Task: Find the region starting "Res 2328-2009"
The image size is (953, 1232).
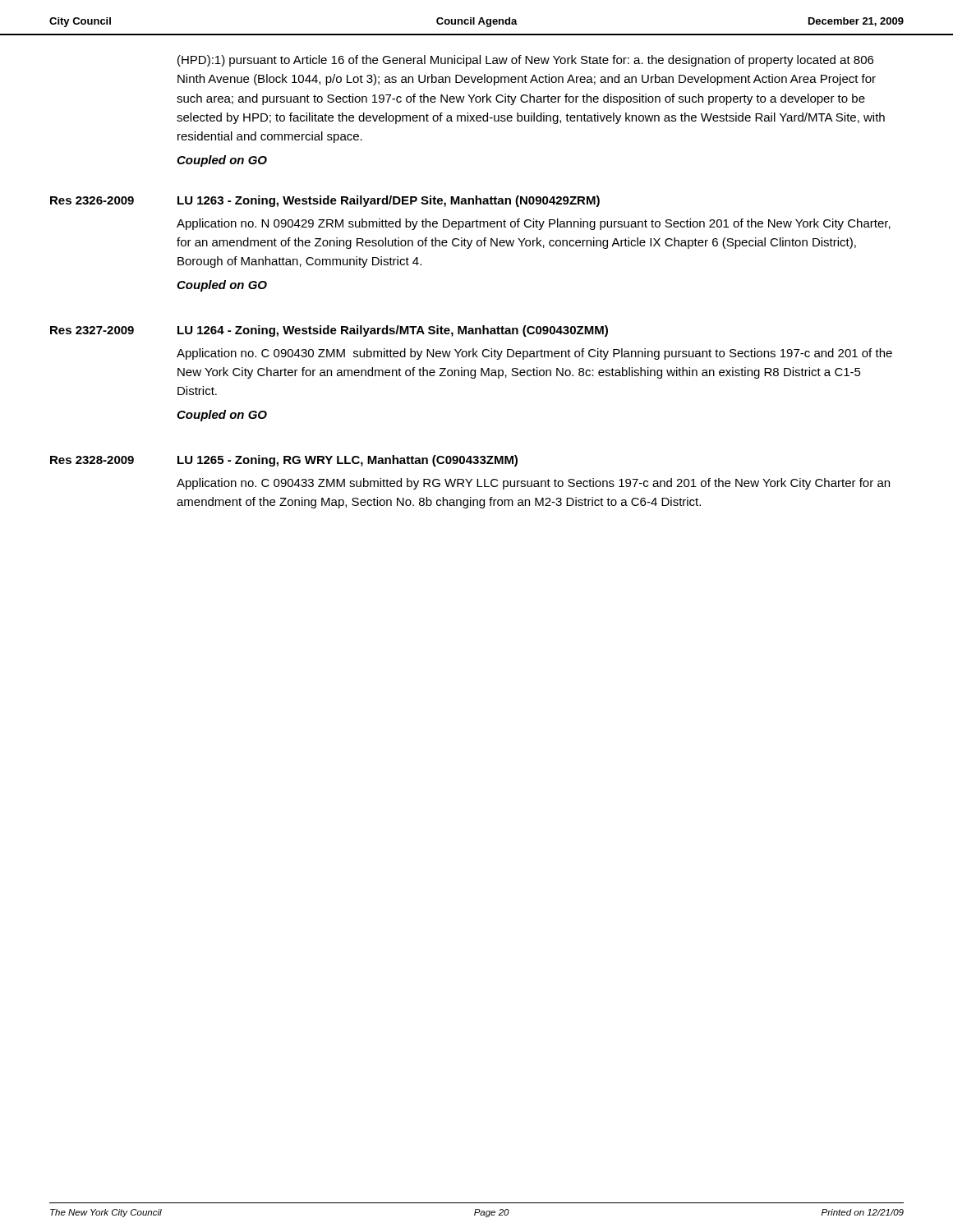Action: tap(92, 459)
